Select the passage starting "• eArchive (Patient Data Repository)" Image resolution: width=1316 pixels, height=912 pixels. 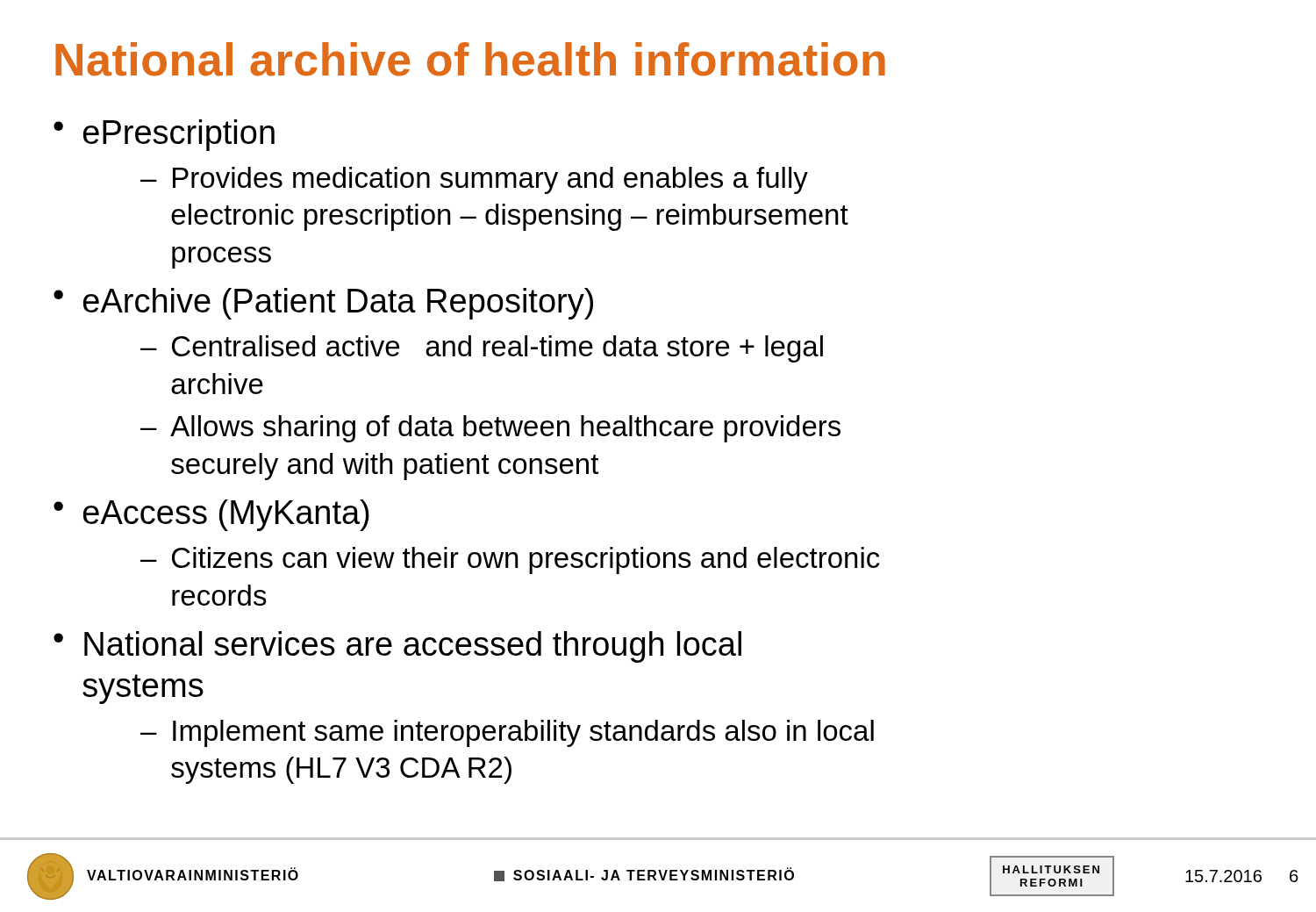(x=324, y=302)
